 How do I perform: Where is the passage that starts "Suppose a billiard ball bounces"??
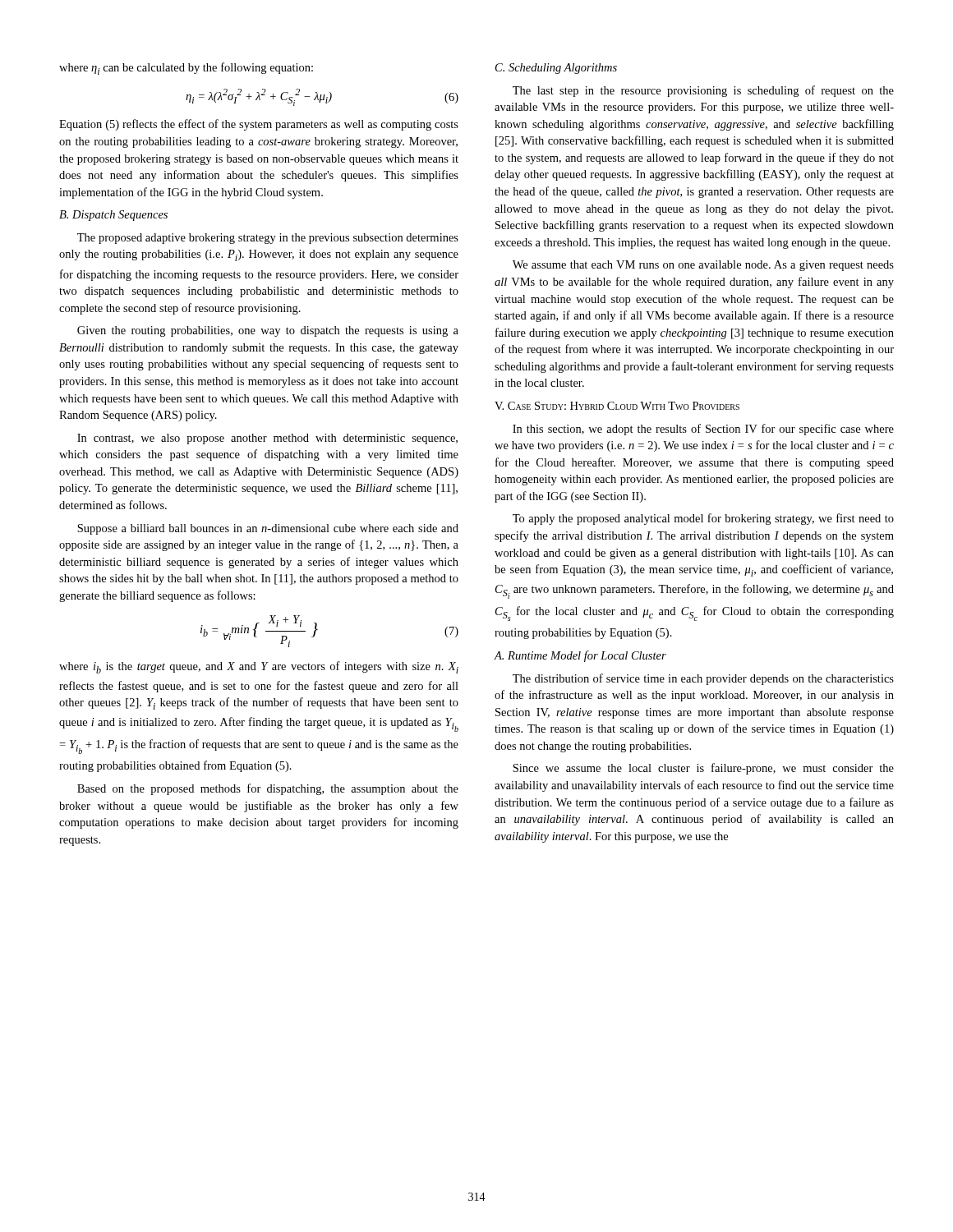pos(259,562)
